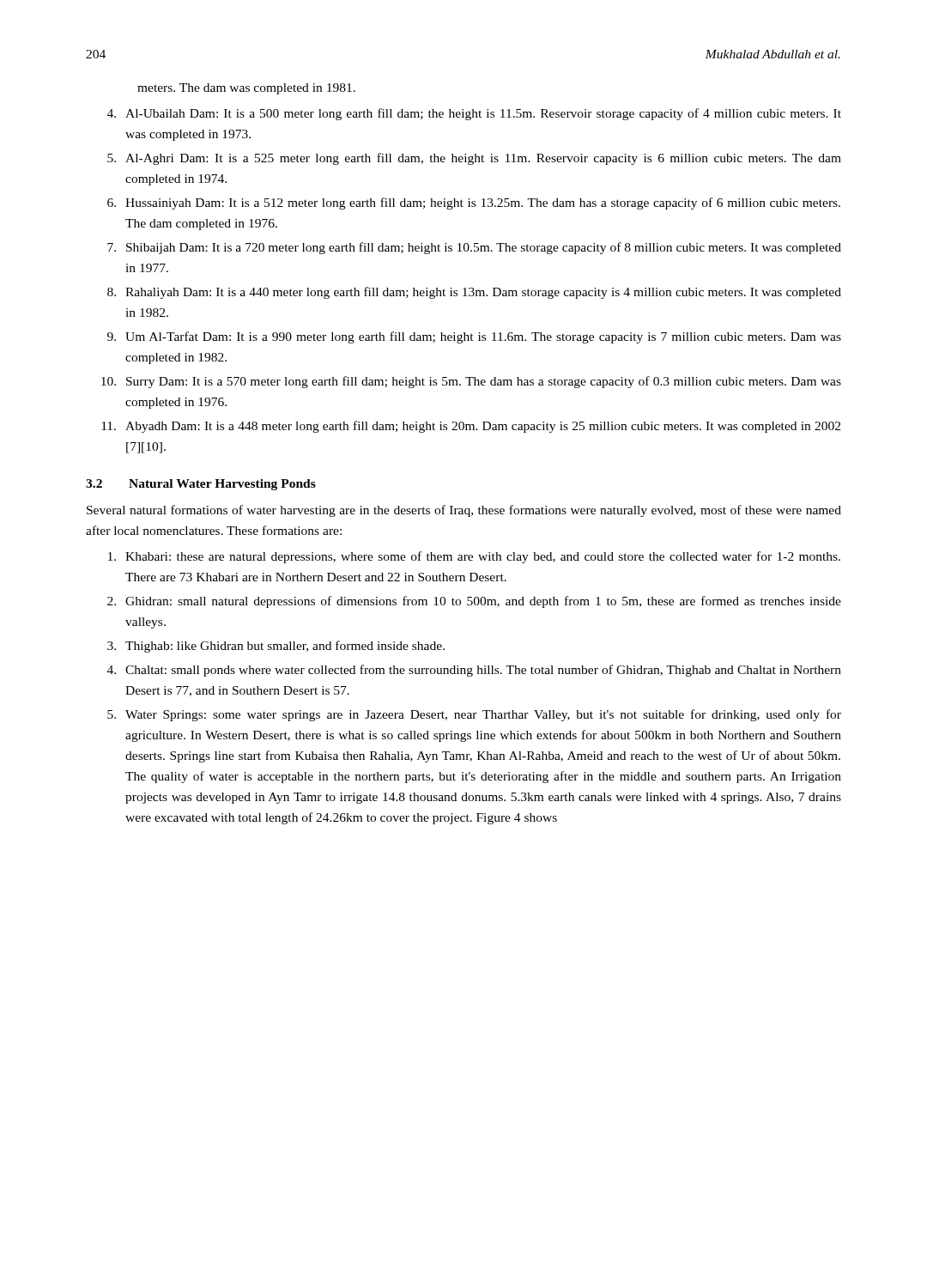Locate the list item with the text "4. Al-Ubailah Dam: It"
The image size is (927, 1288).
464,124
